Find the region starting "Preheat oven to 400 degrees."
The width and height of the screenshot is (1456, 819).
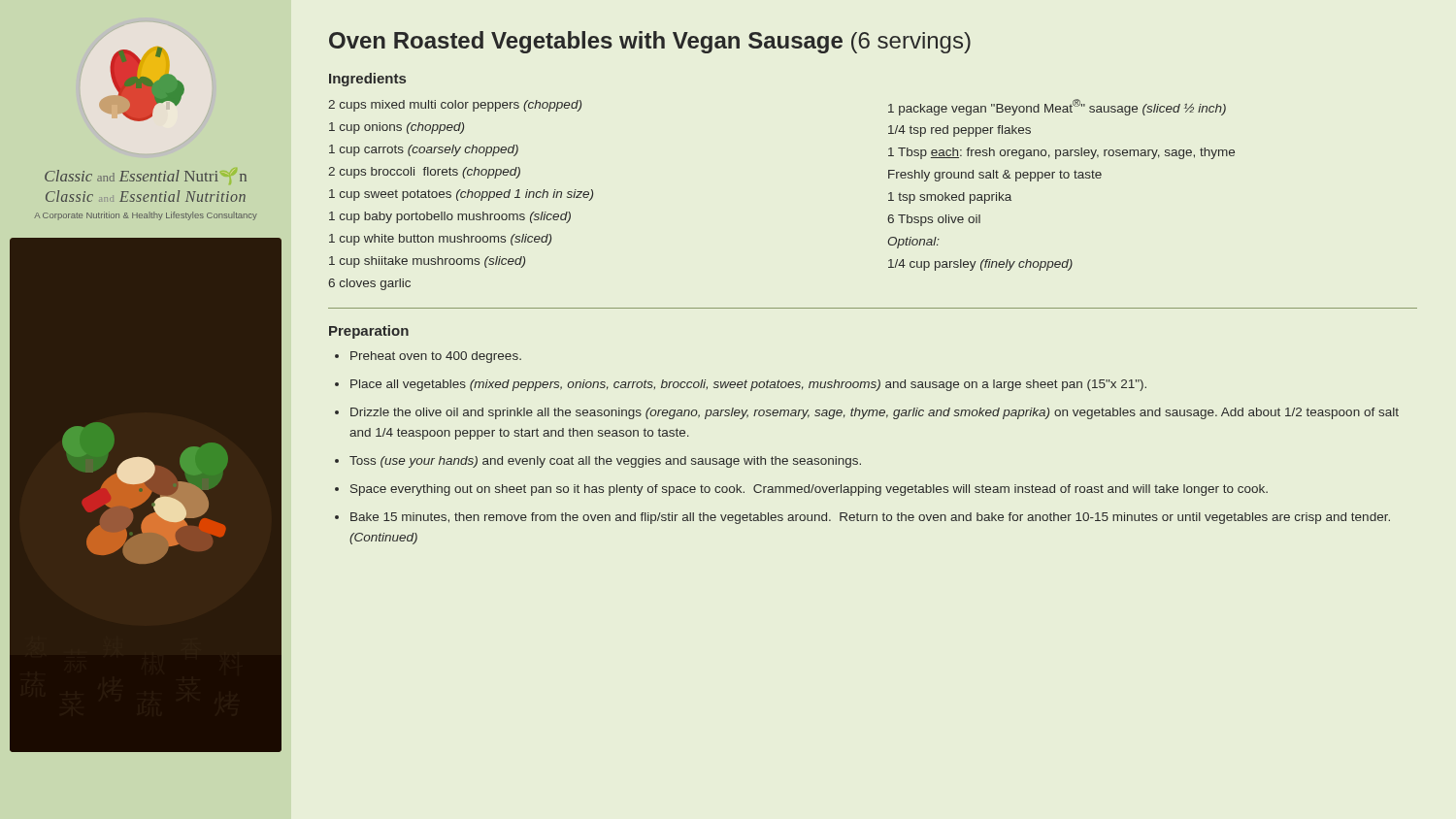click(436, 356)
